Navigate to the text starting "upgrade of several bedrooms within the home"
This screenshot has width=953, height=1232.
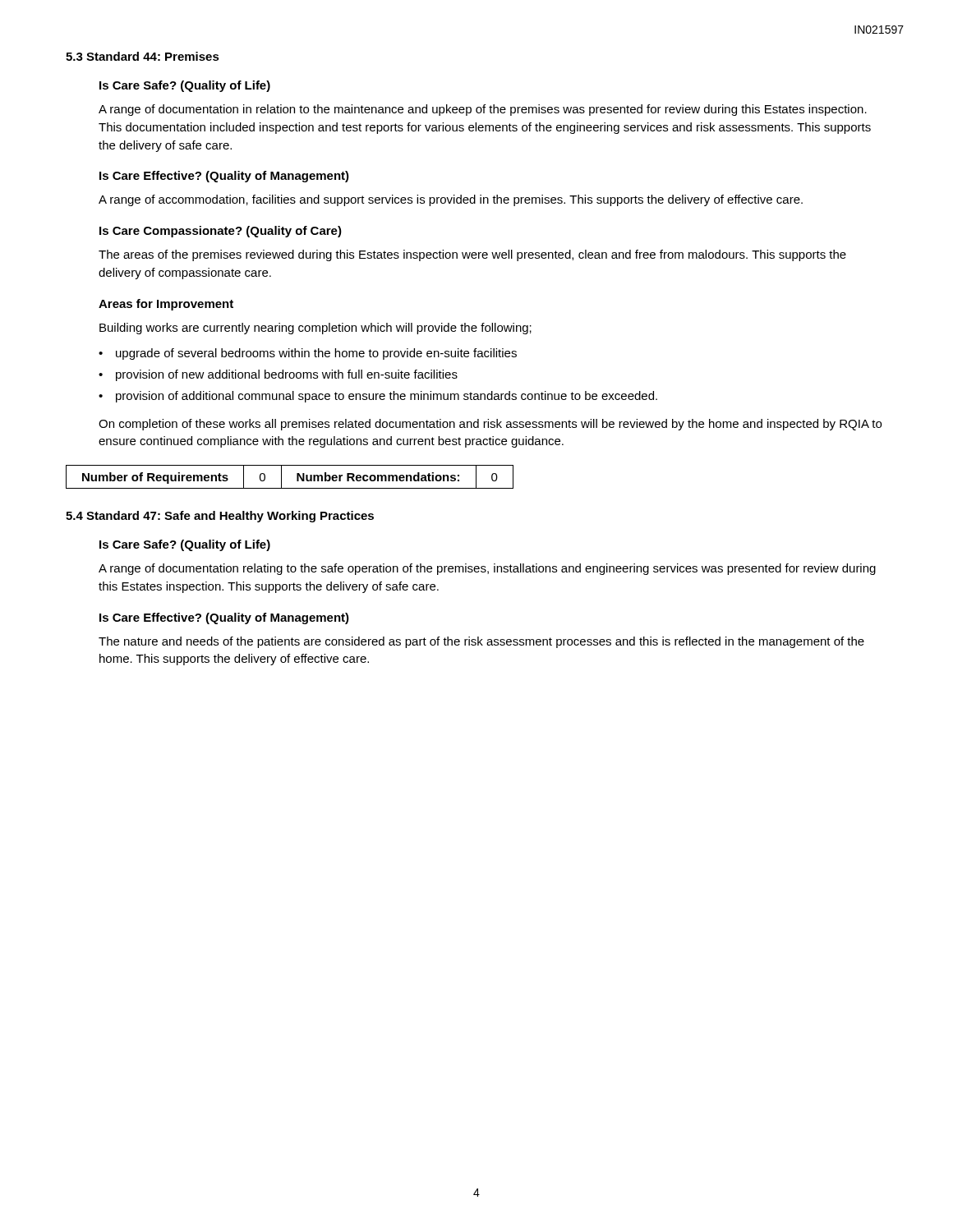coord(316,353)
